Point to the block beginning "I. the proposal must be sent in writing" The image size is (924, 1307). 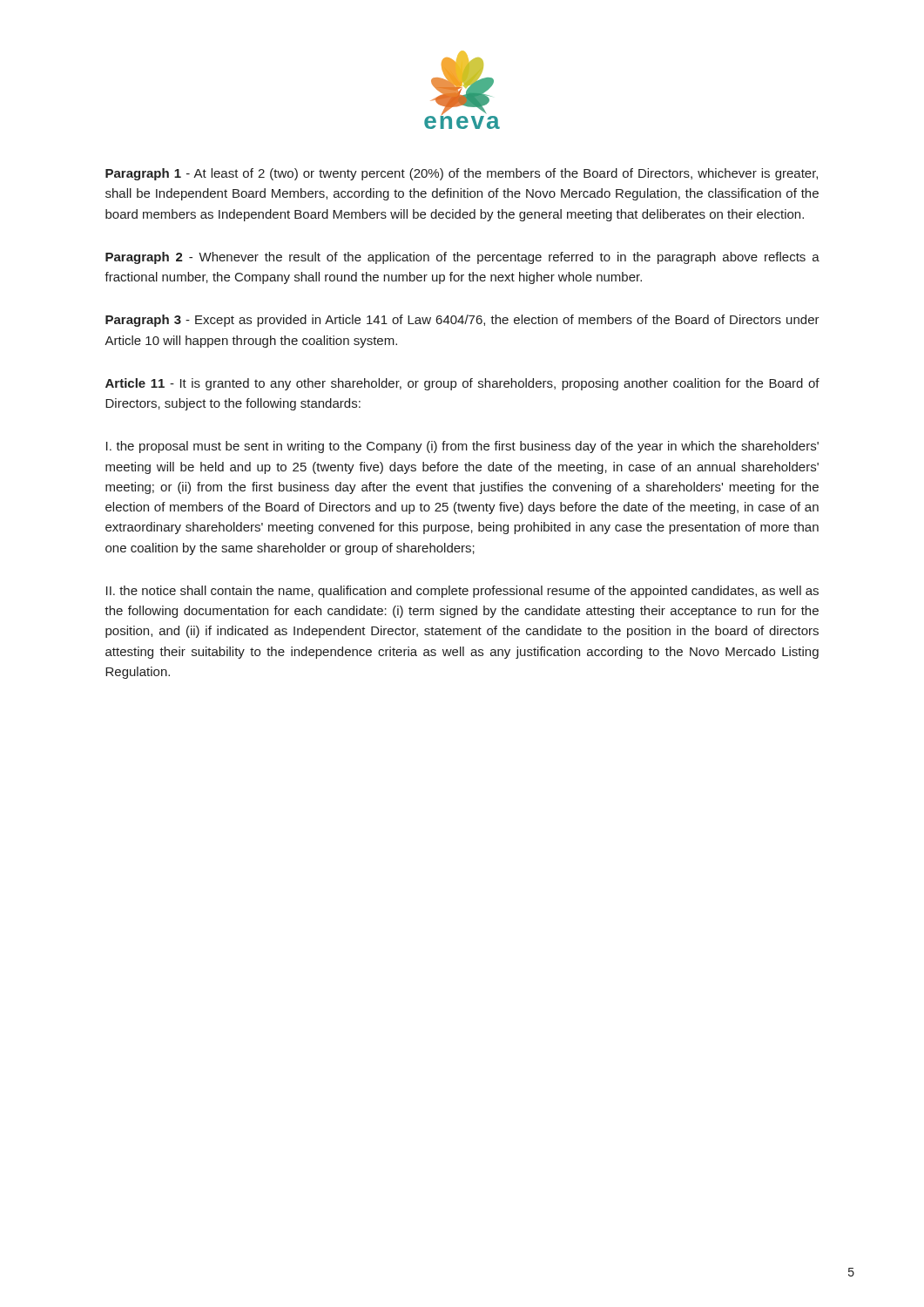pyautogui.click(x=462, y=497)
